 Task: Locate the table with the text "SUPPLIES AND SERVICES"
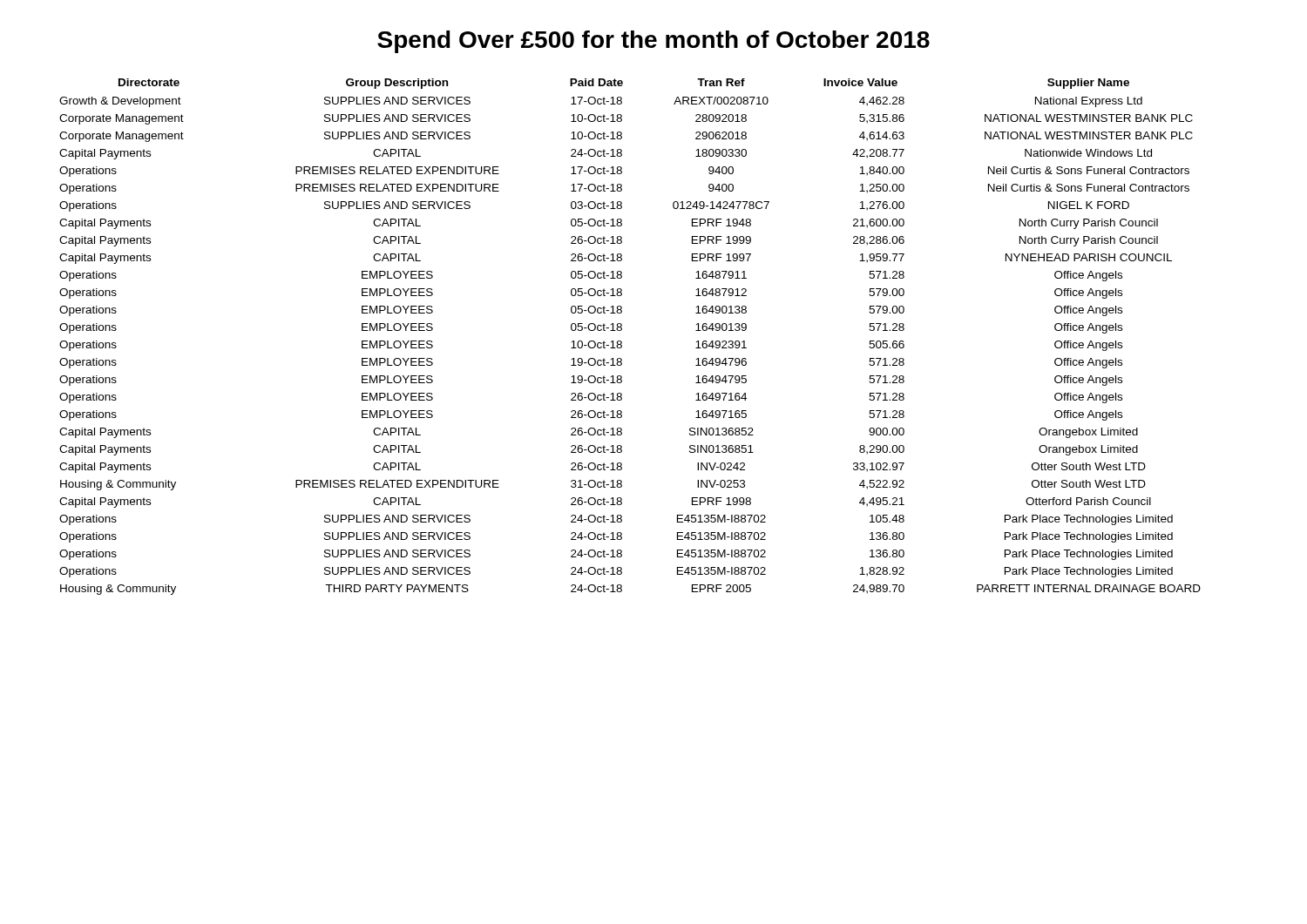pos(654,335)
